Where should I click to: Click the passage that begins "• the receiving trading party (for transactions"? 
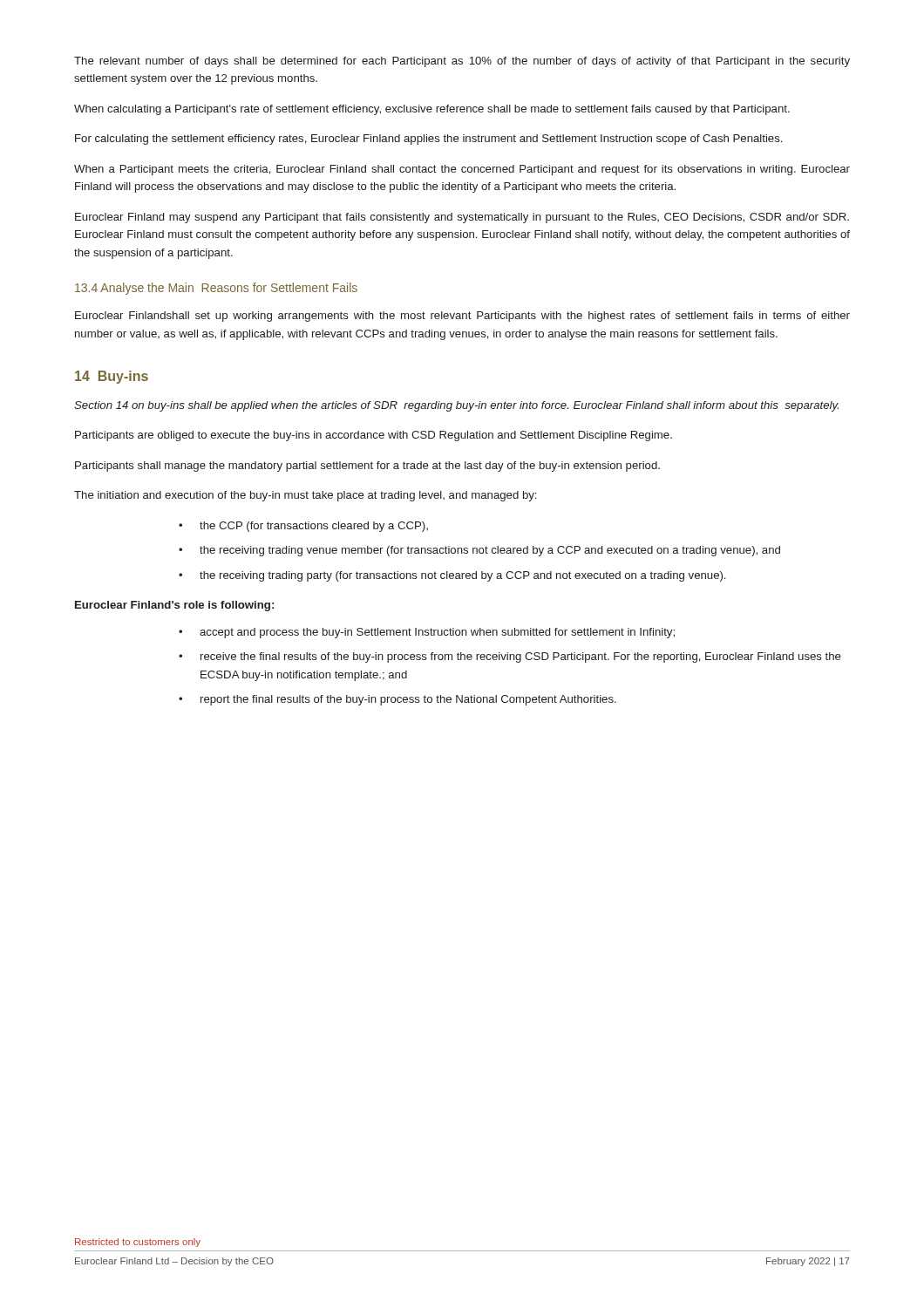453,575
